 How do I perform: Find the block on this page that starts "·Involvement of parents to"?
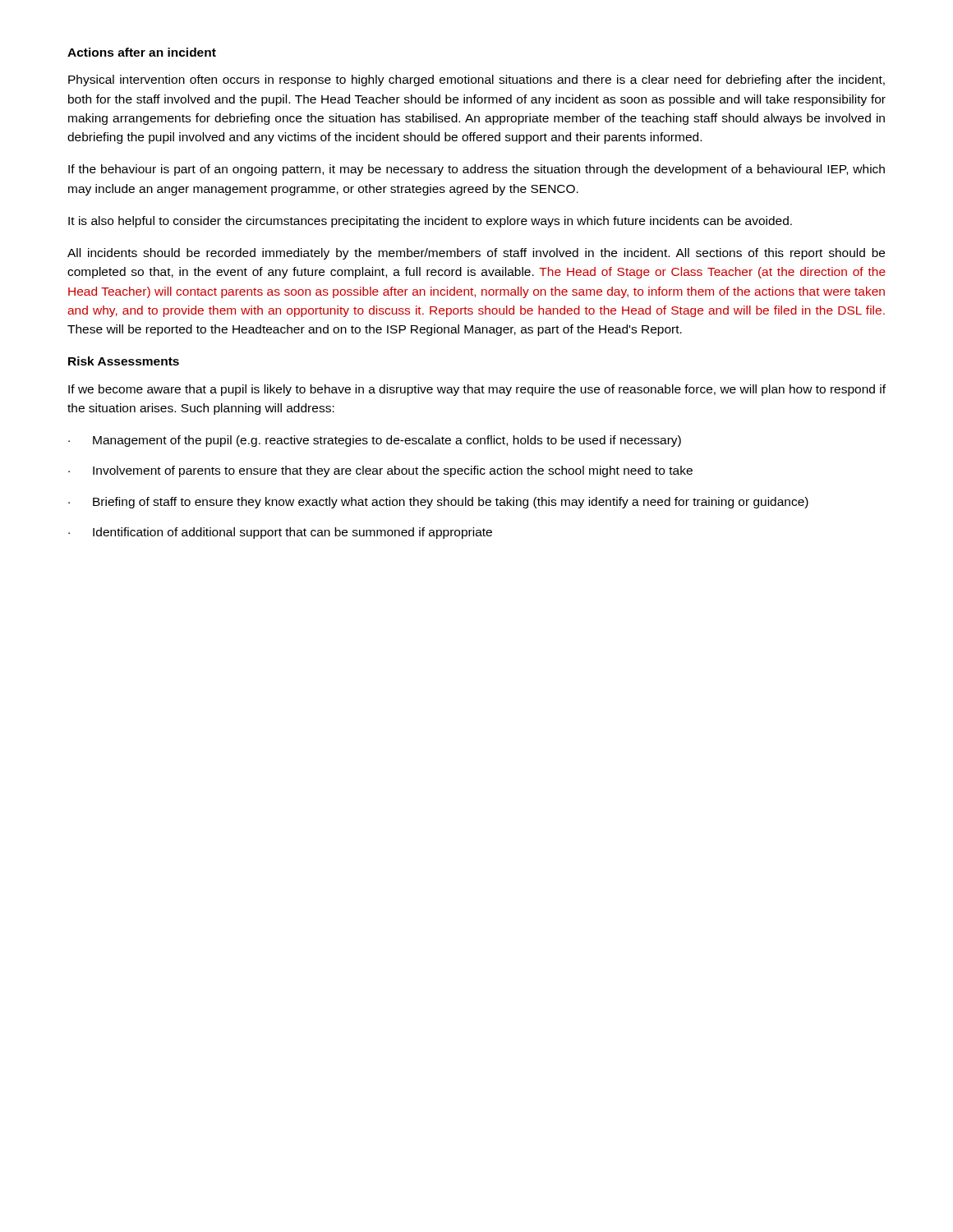[x=380, y=471]
